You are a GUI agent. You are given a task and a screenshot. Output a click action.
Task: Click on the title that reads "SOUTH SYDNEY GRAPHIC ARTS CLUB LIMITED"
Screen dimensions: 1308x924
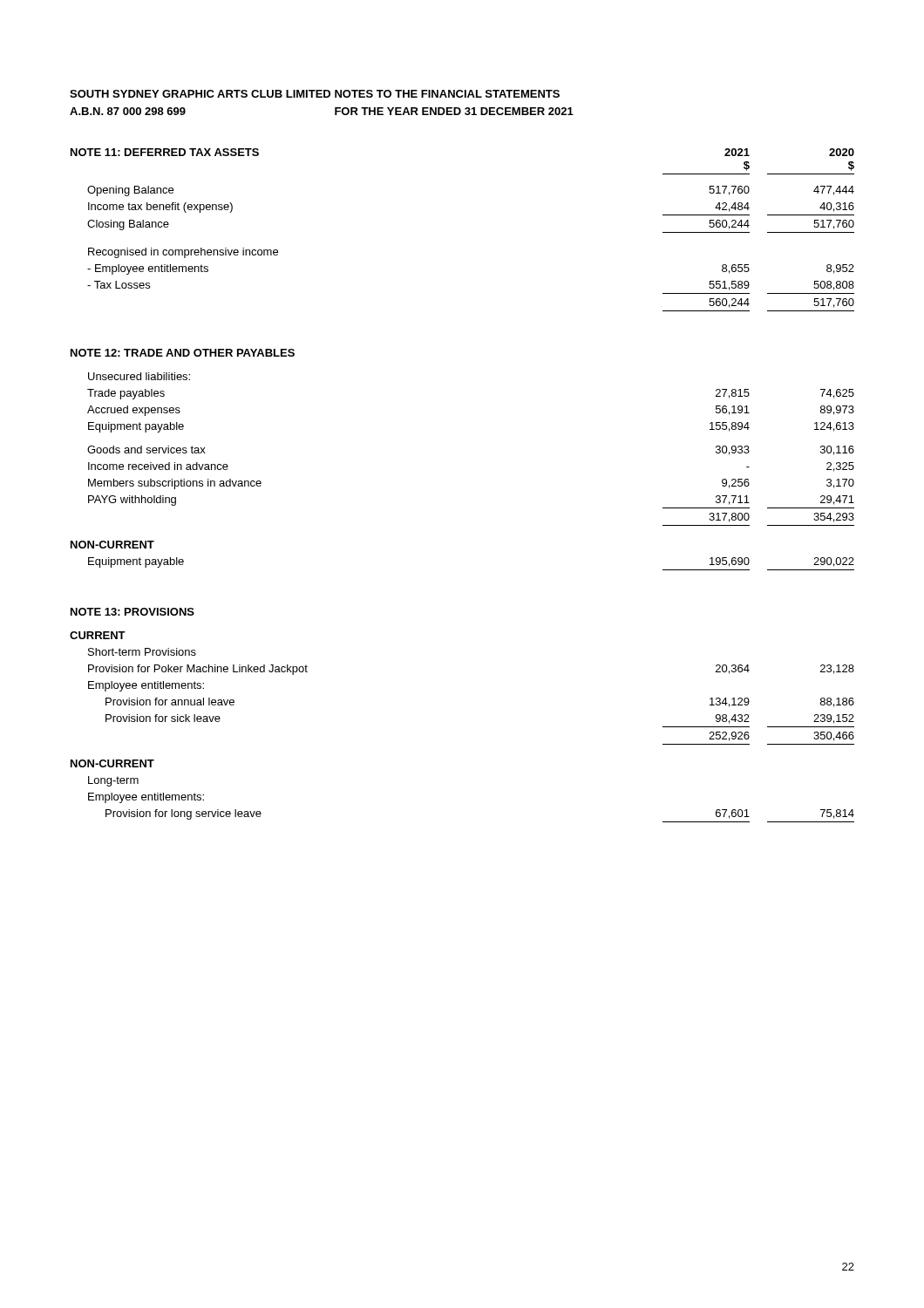200,102
